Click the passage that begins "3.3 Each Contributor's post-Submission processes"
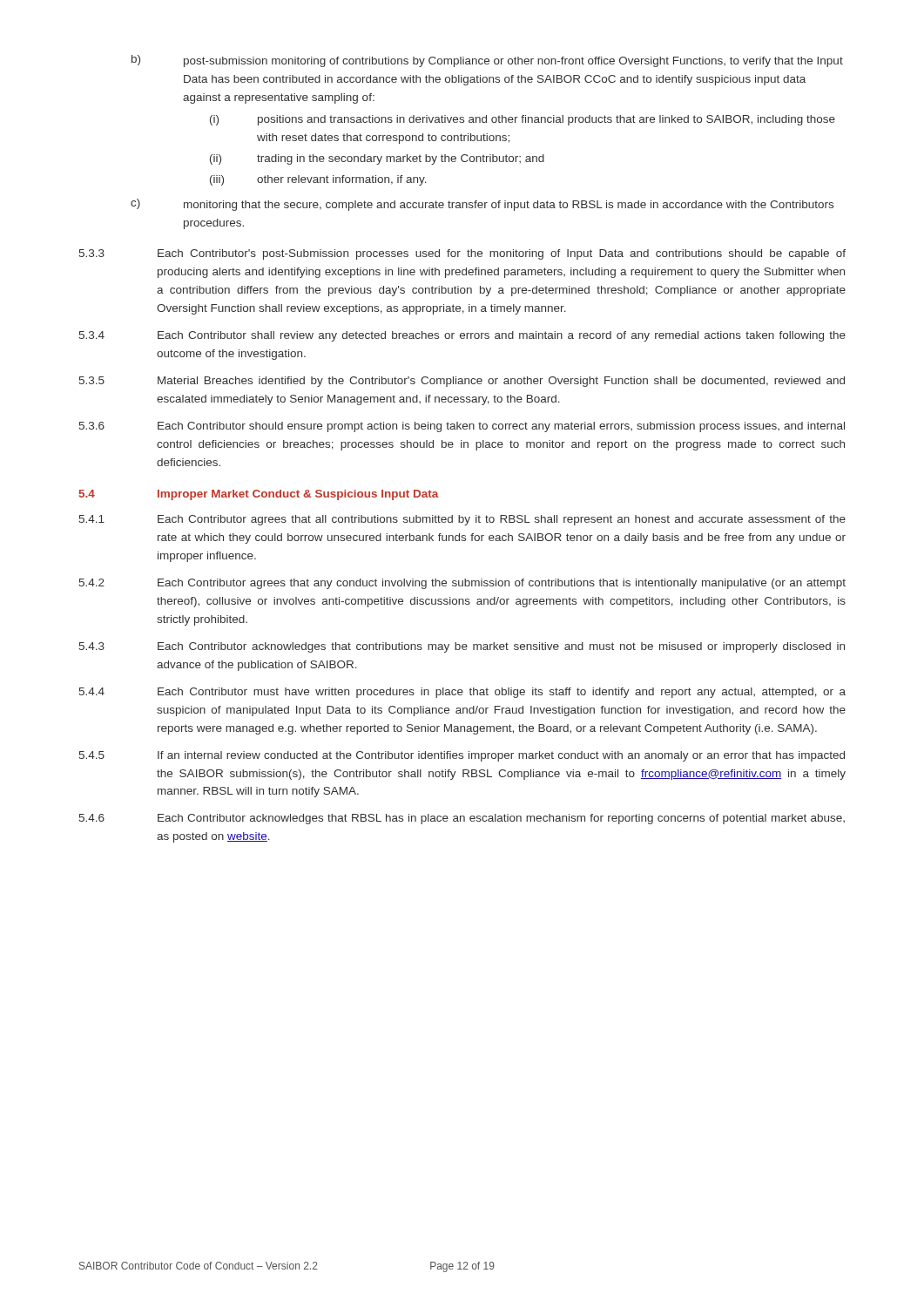The width and height of the screenshot is (924, 1307). tap(462, 282)
